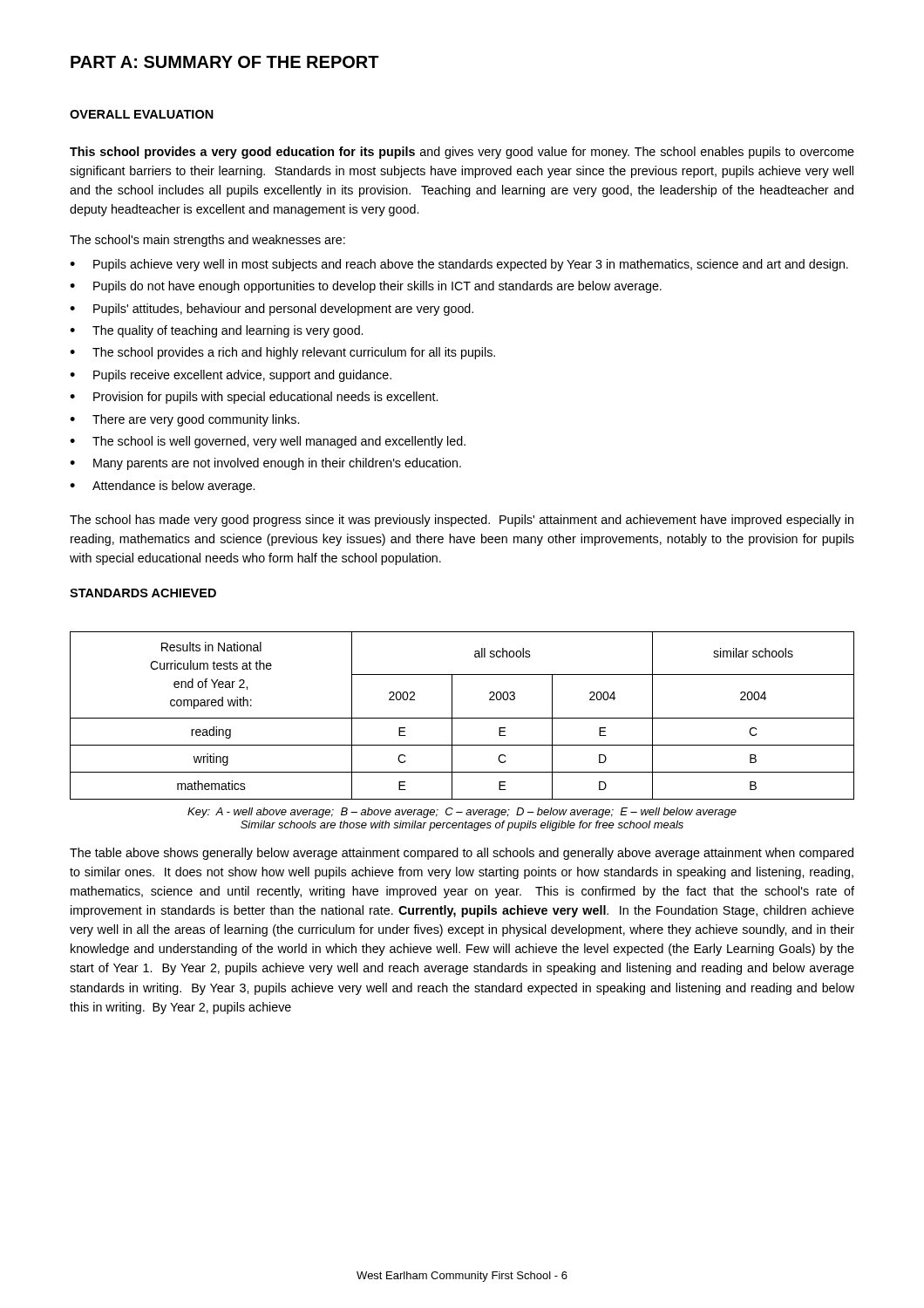Locate the element starting "The school has"

[x=462, y=539]
